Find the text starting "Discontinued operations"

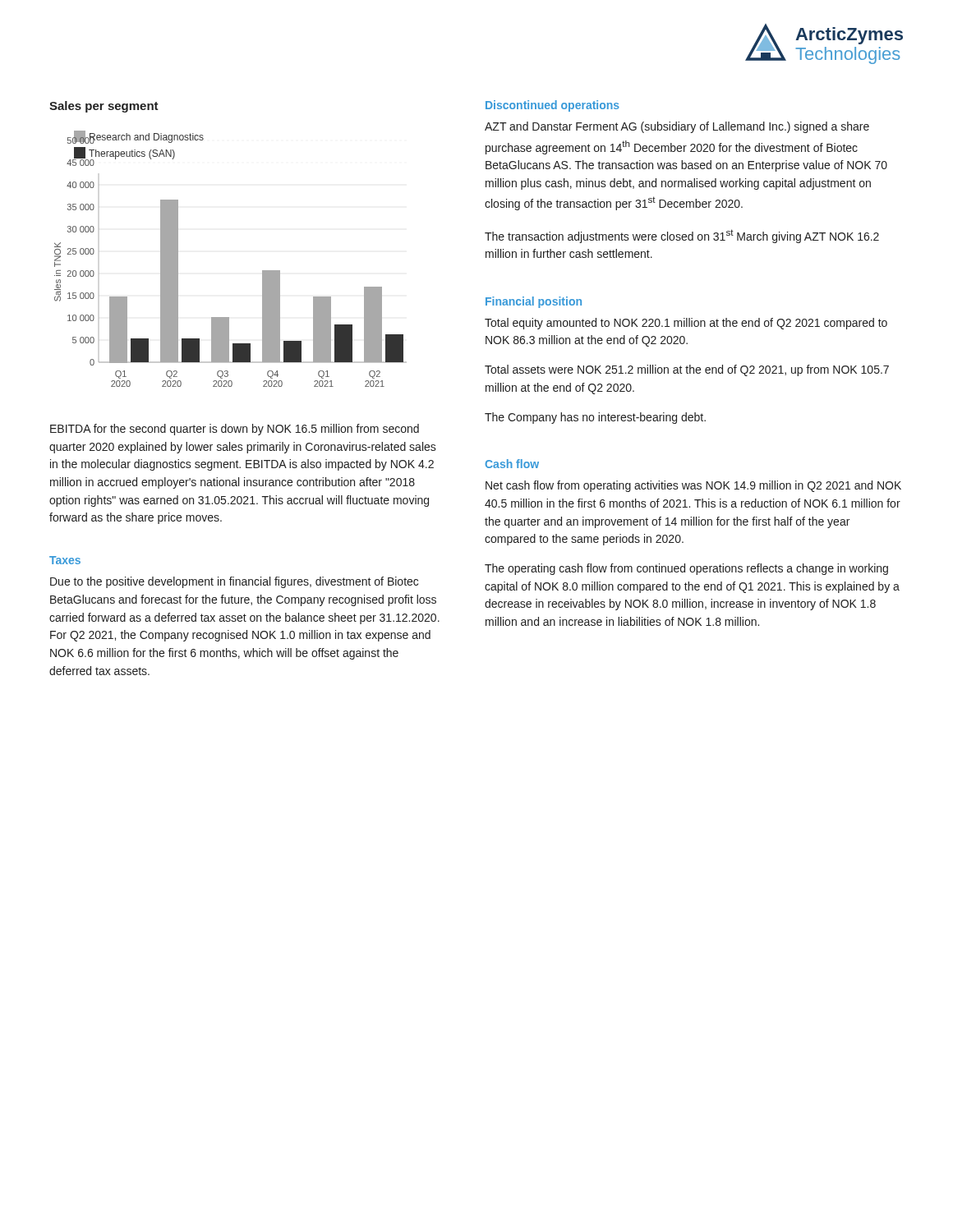(552, 105)
